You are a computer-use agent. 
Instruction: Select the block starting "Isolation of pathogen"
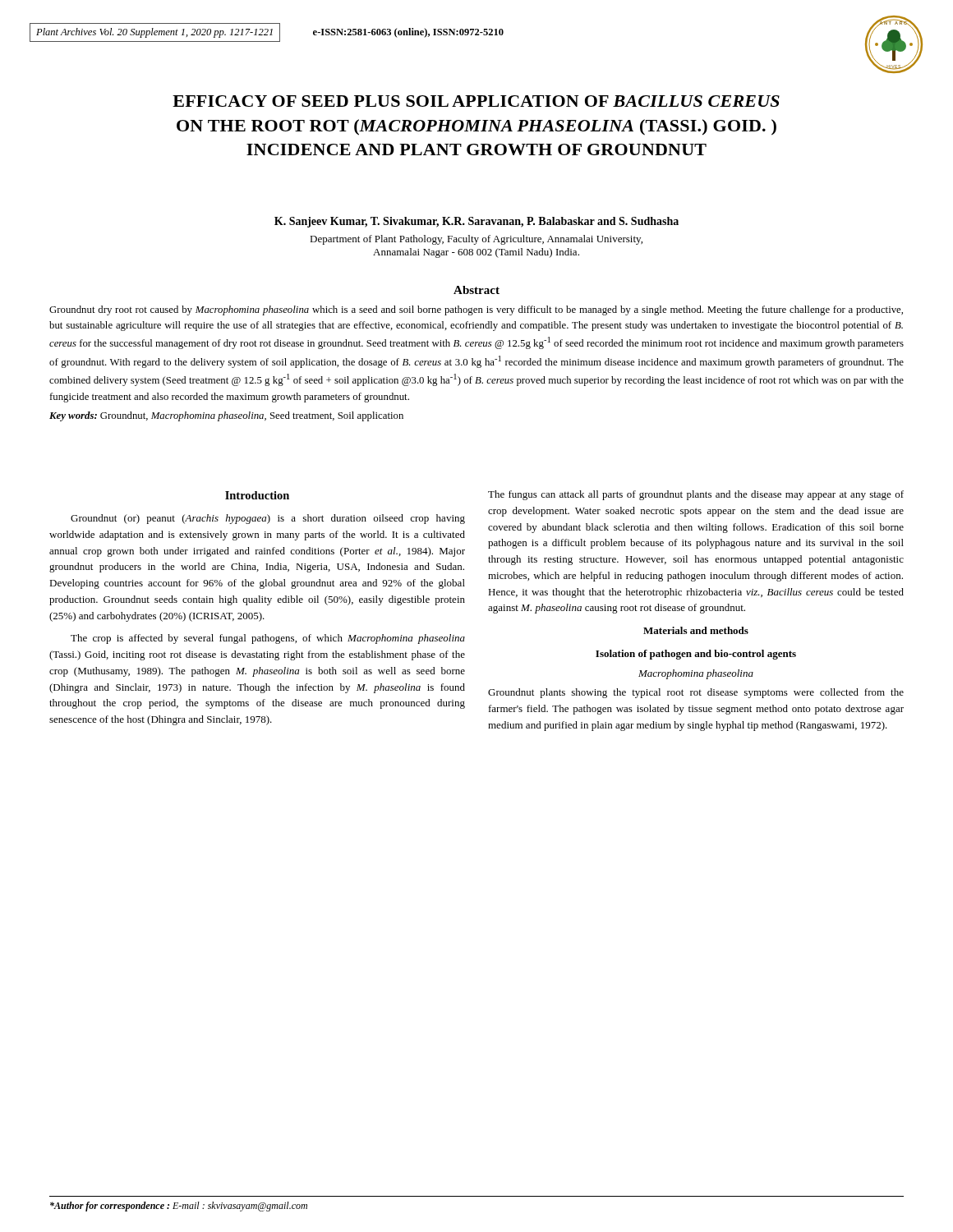(x=696, y=653)
